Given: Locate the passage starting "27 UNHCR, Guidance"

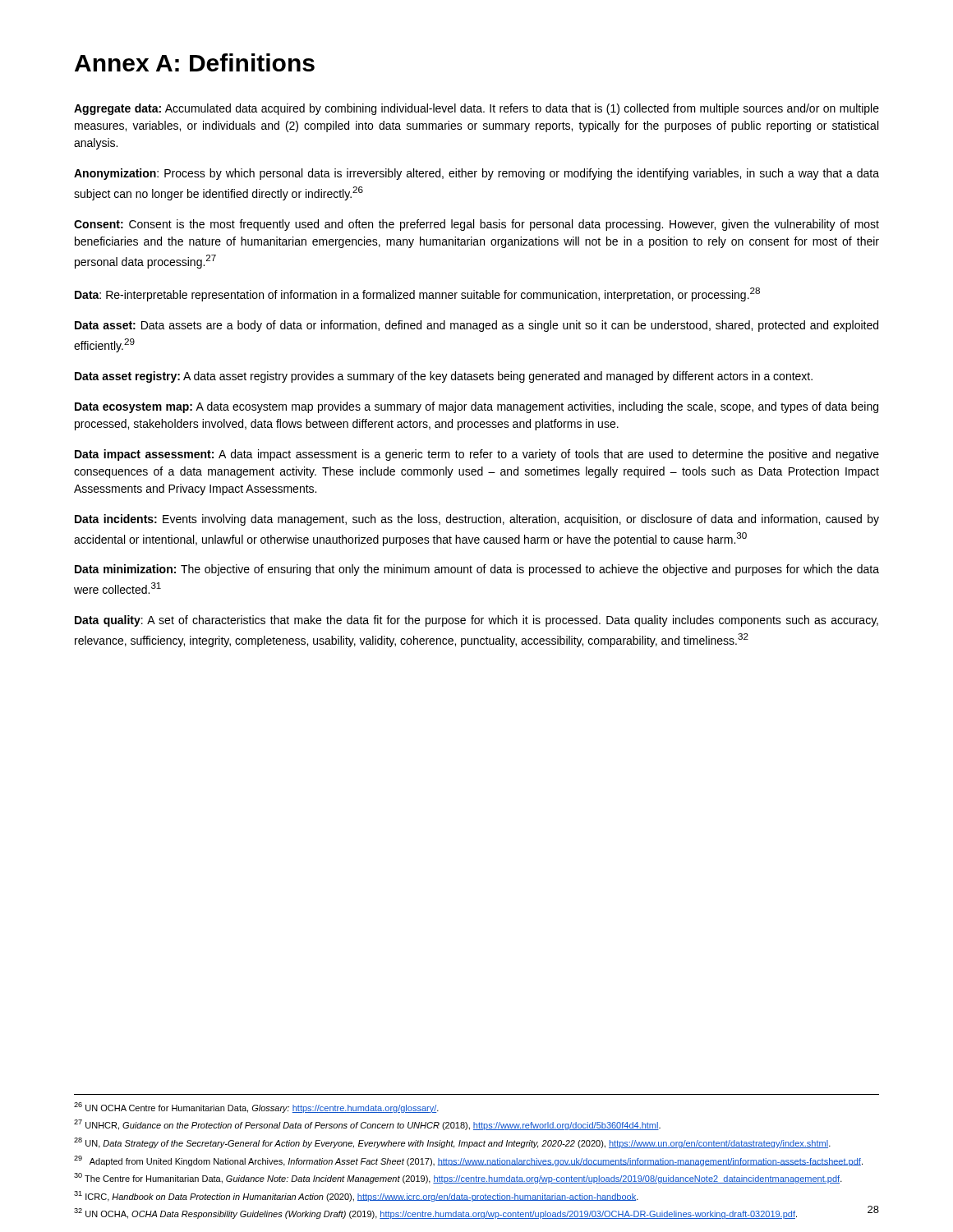Looking at the screenshot, I should pyautogui.click(x=367, y=1124).
